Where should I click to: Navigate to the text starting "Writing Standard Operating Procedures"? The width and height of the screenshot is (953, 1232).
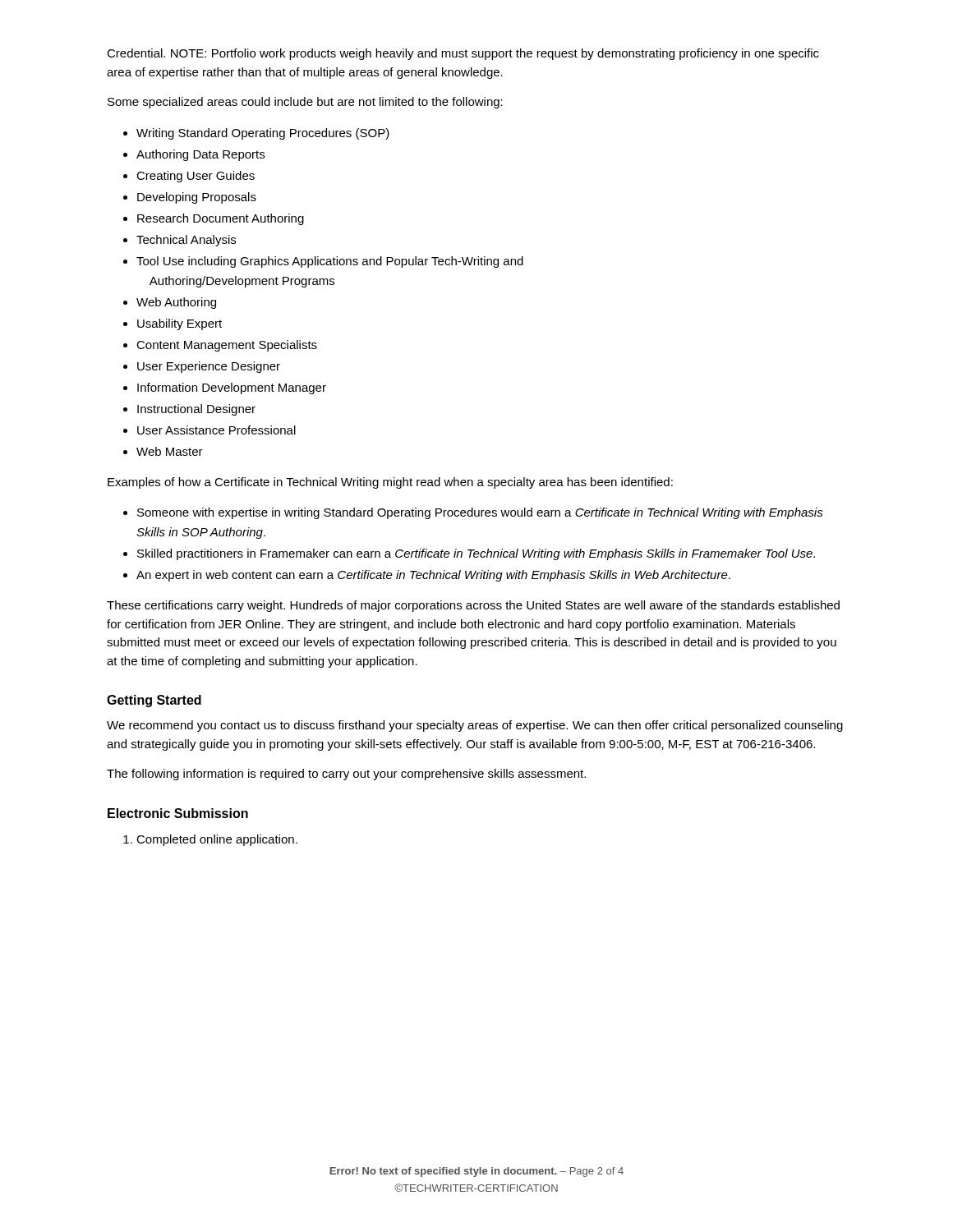click(x=263, y=134)
